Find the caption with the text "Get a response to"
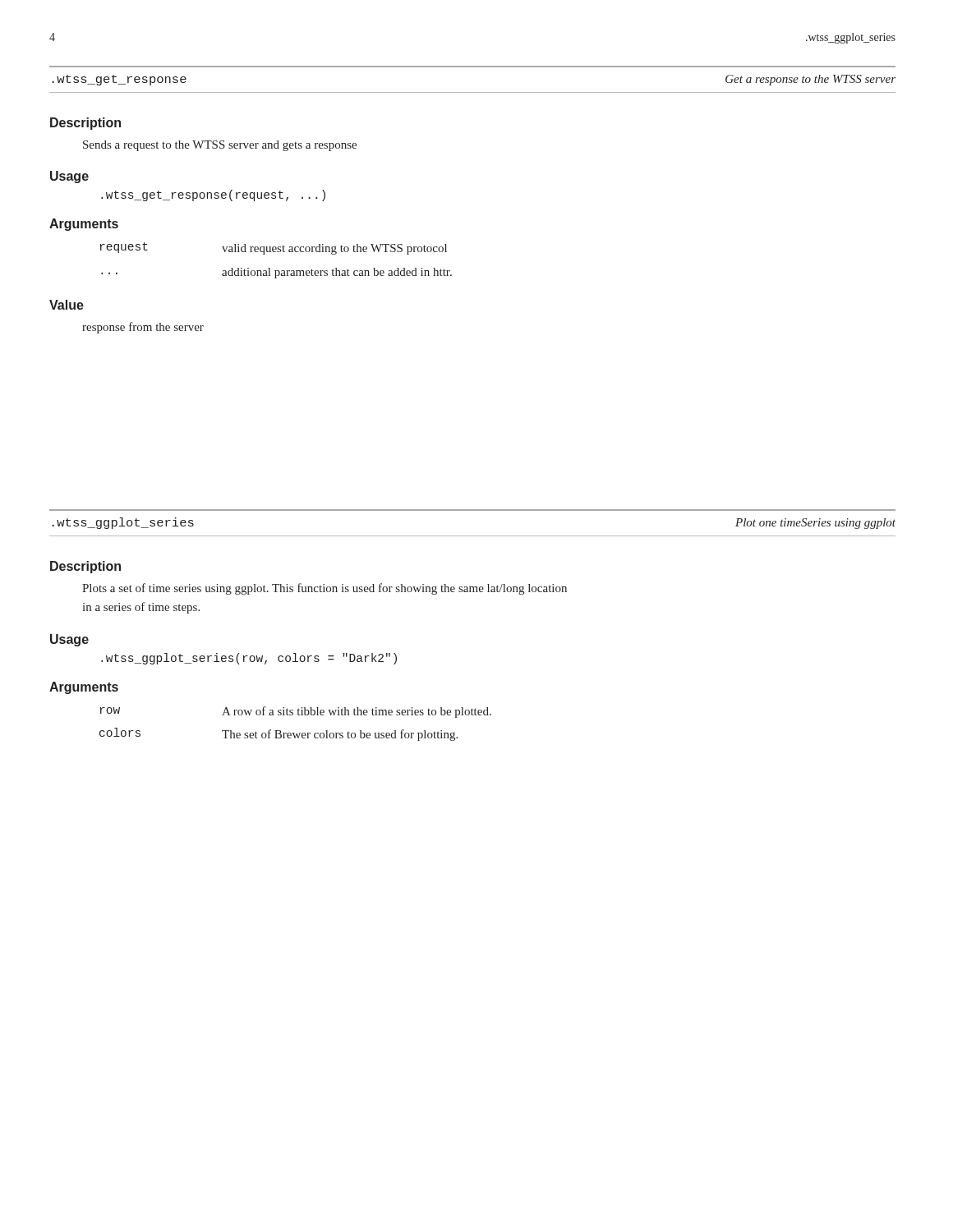 tap(810, 79)
